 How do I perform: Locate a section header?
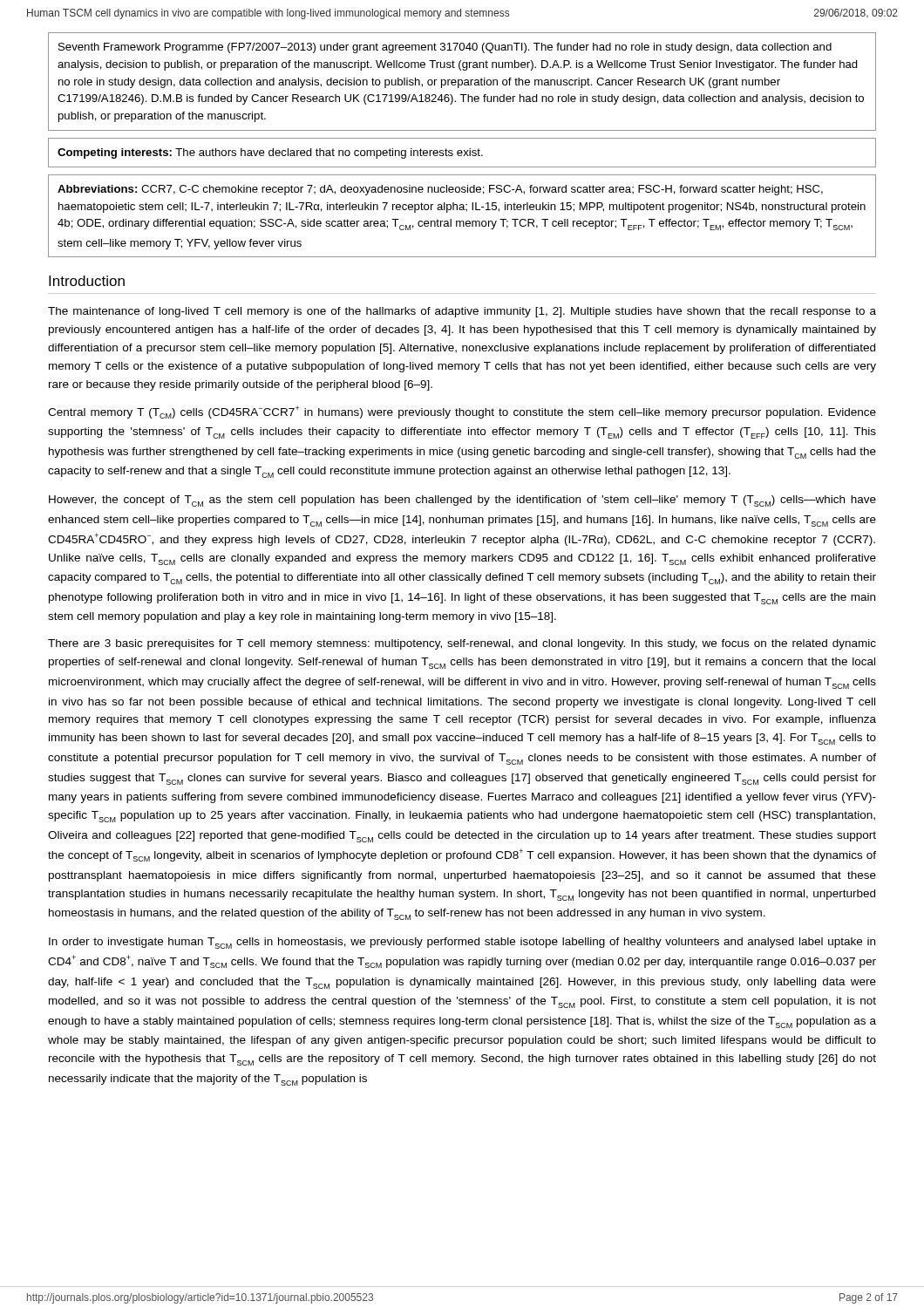pos(87,281)
